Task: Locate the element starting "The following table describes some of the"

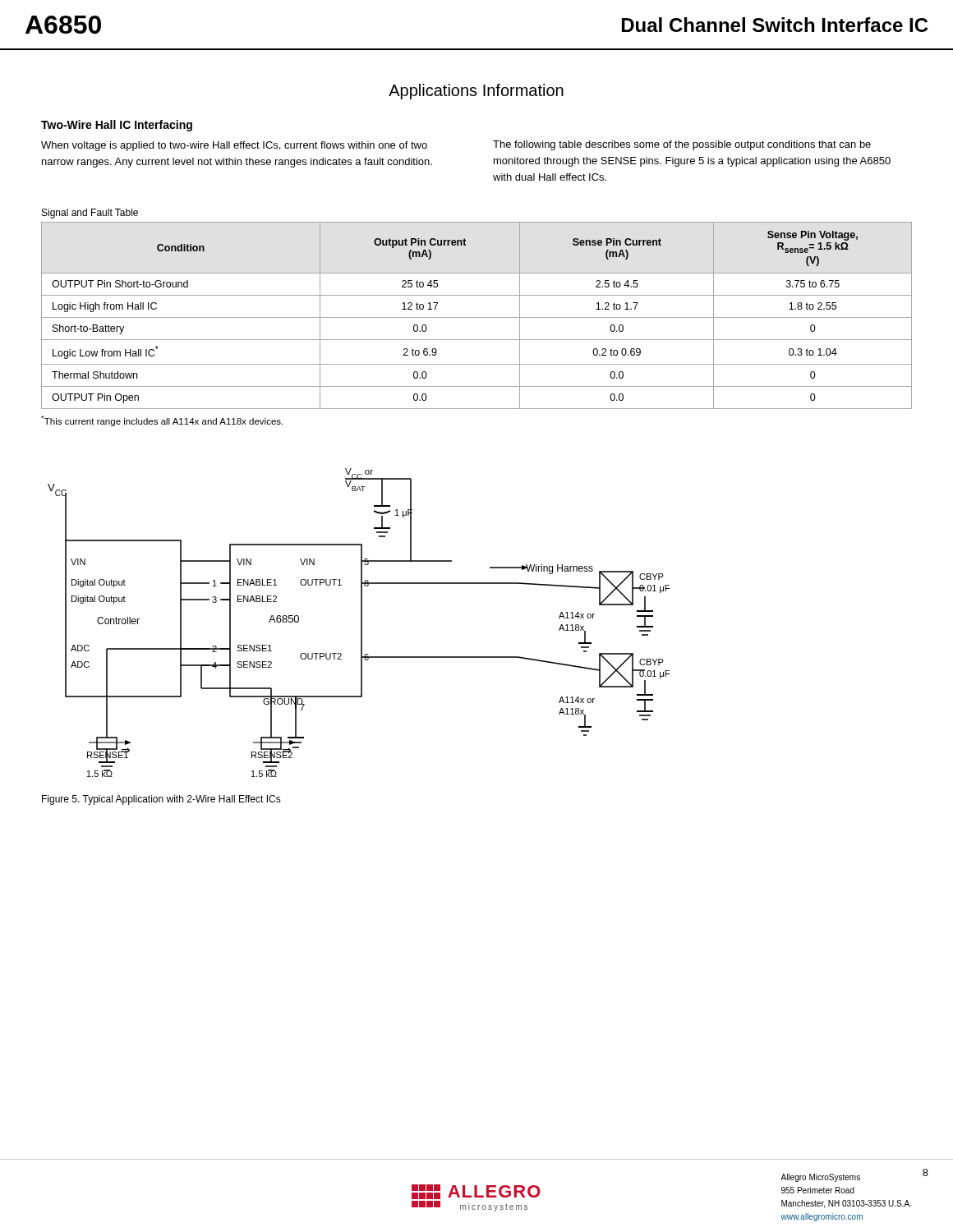Action: tap(692, 161)
